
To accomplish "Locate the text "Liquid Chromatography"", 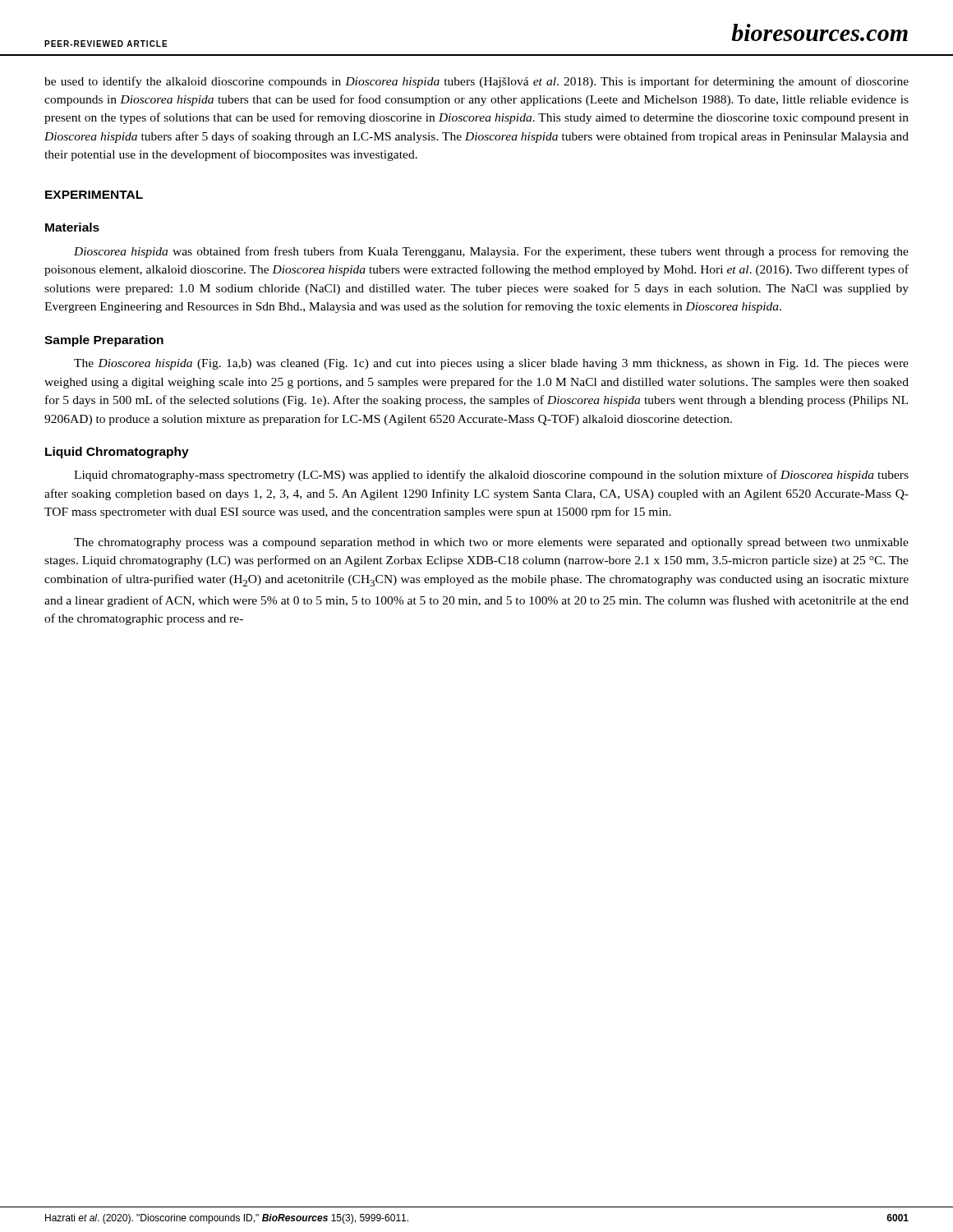I will (x=117, y=453).
